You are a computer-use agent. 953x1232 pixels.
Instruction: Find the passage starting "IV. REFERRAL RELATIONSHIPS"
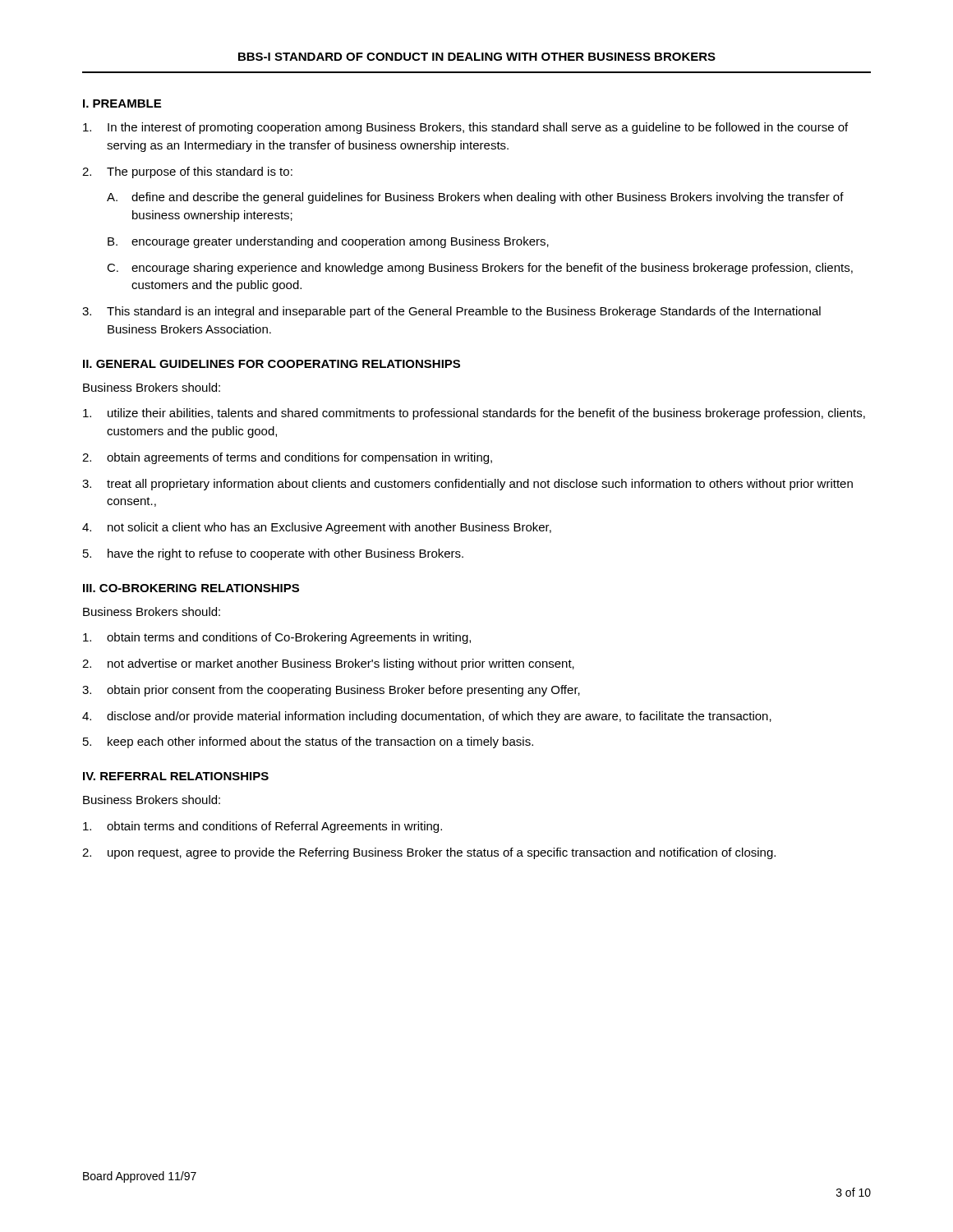[175, 776]
